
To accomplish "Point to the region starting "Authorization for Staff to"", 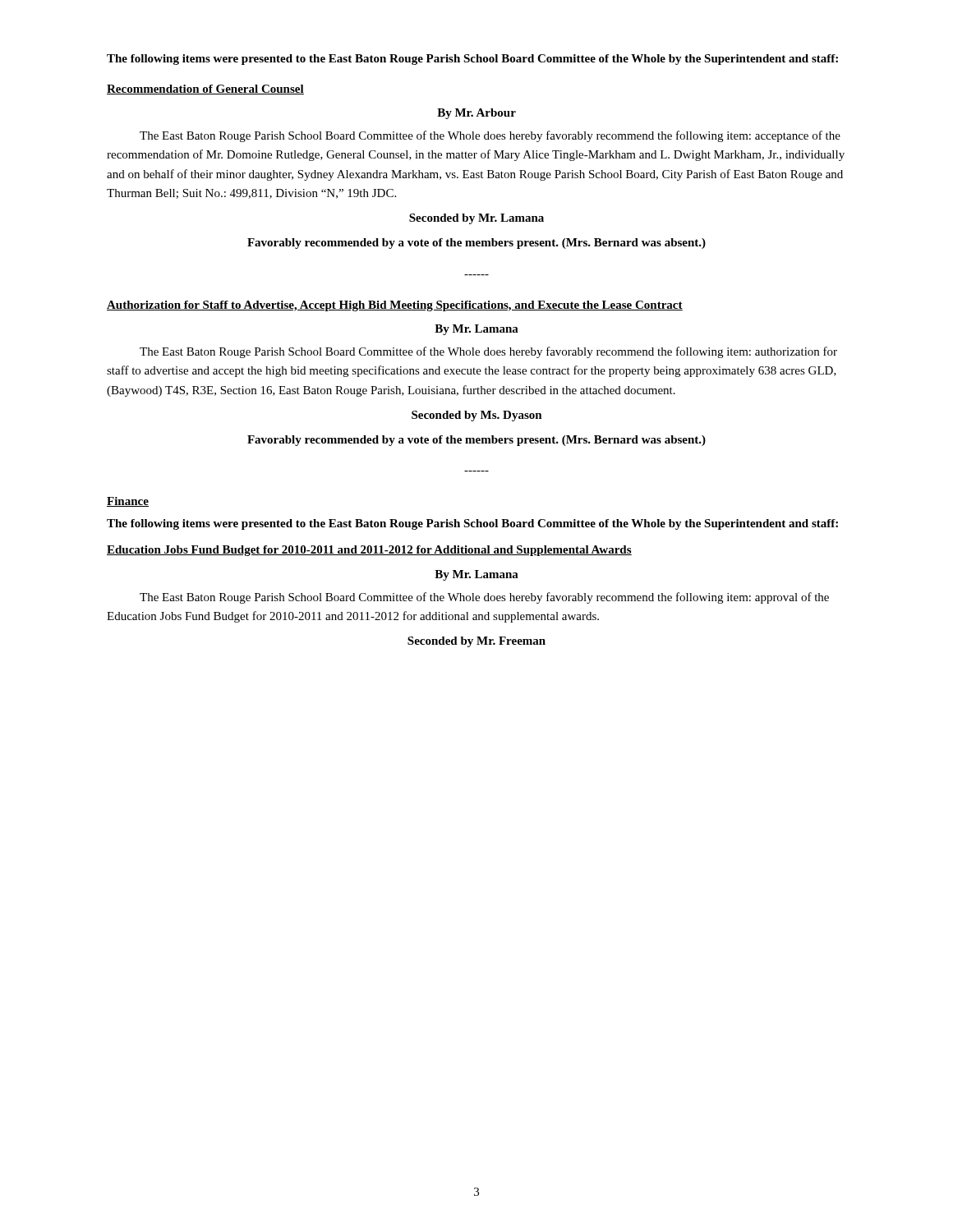I will pos(395,304).
